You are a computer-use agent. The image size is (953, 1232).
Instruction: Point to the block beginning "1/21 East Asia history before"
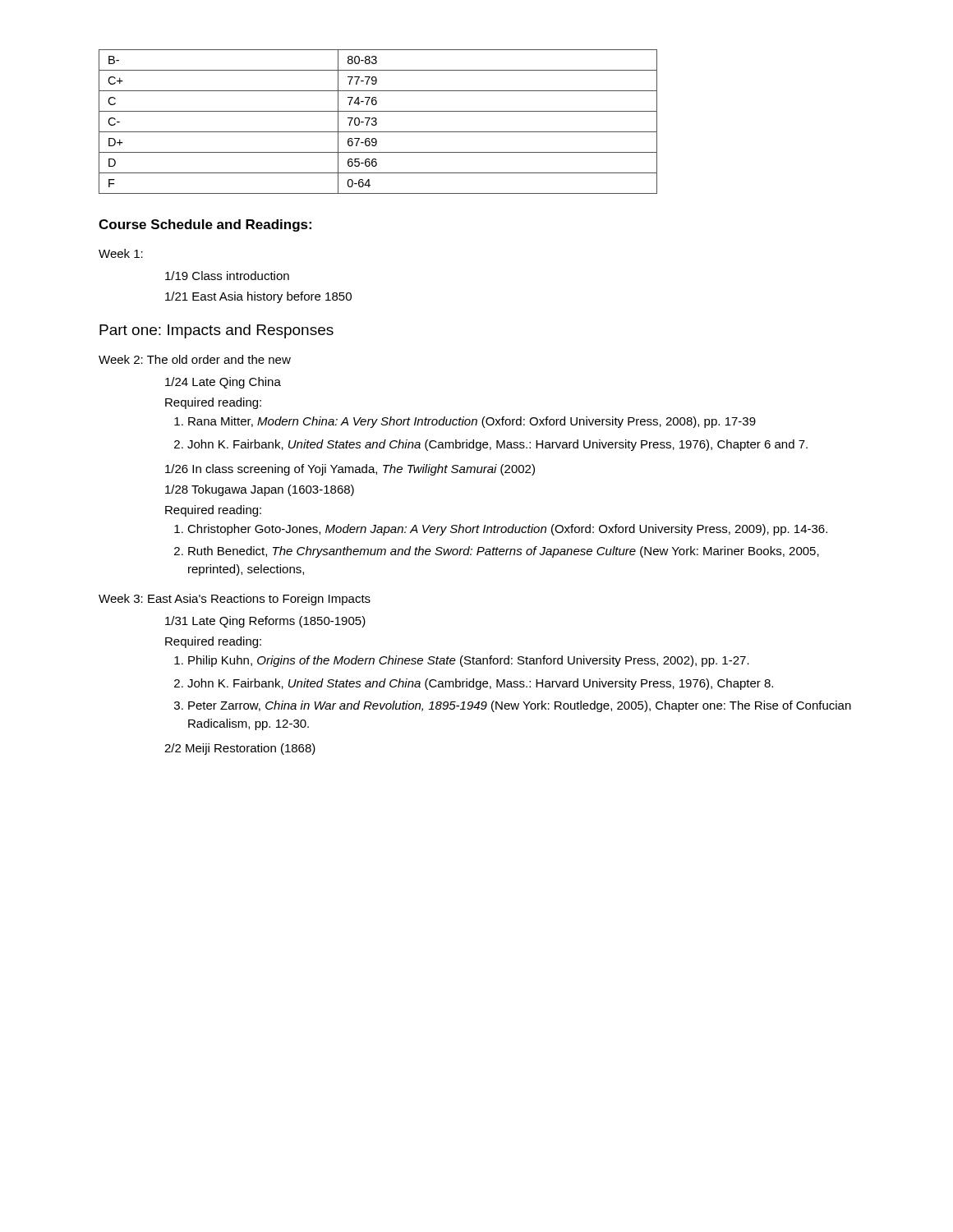point(258,296)
